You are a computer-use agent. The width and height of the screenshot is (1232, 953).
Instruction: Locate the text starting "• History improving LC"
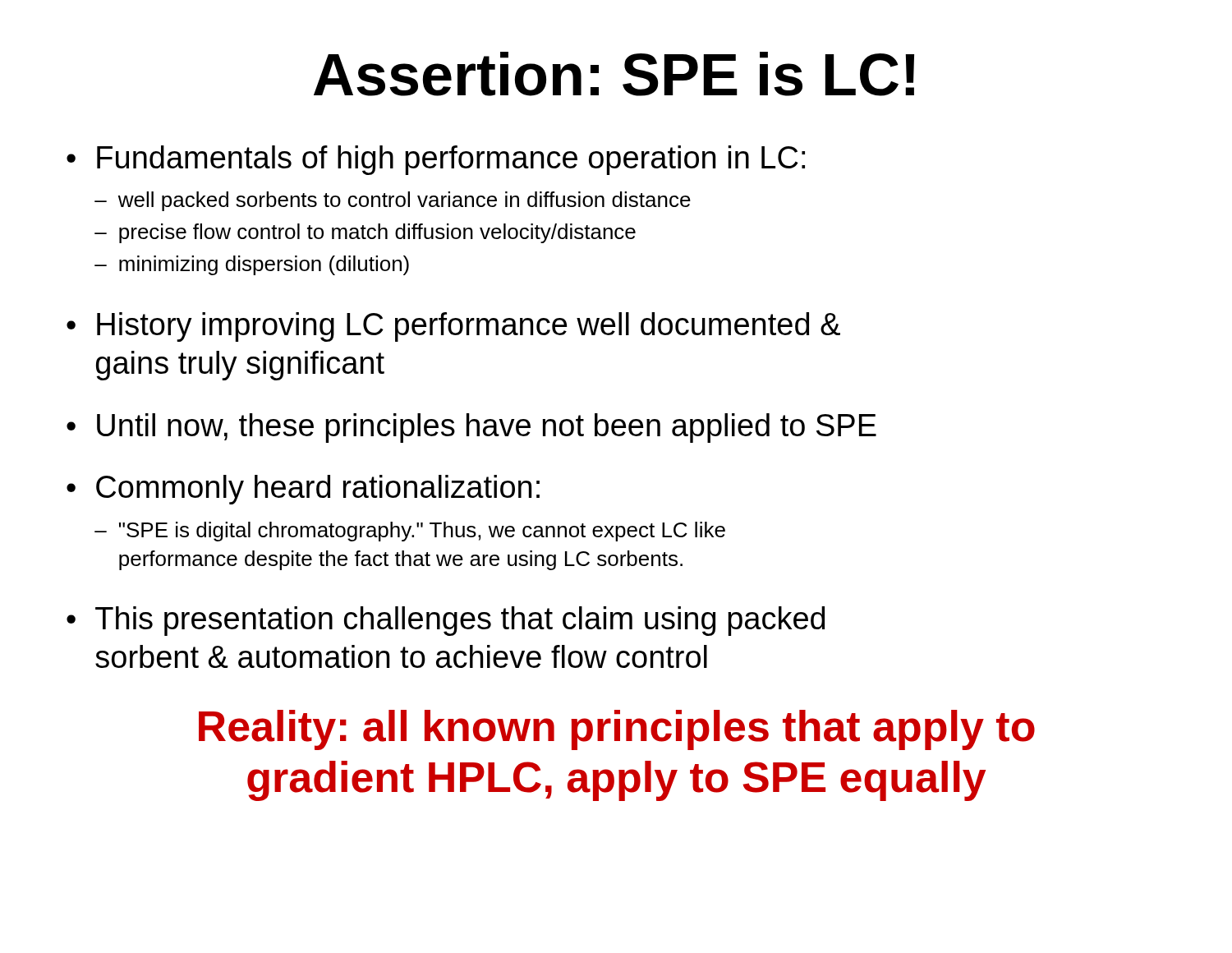(453, 344)
